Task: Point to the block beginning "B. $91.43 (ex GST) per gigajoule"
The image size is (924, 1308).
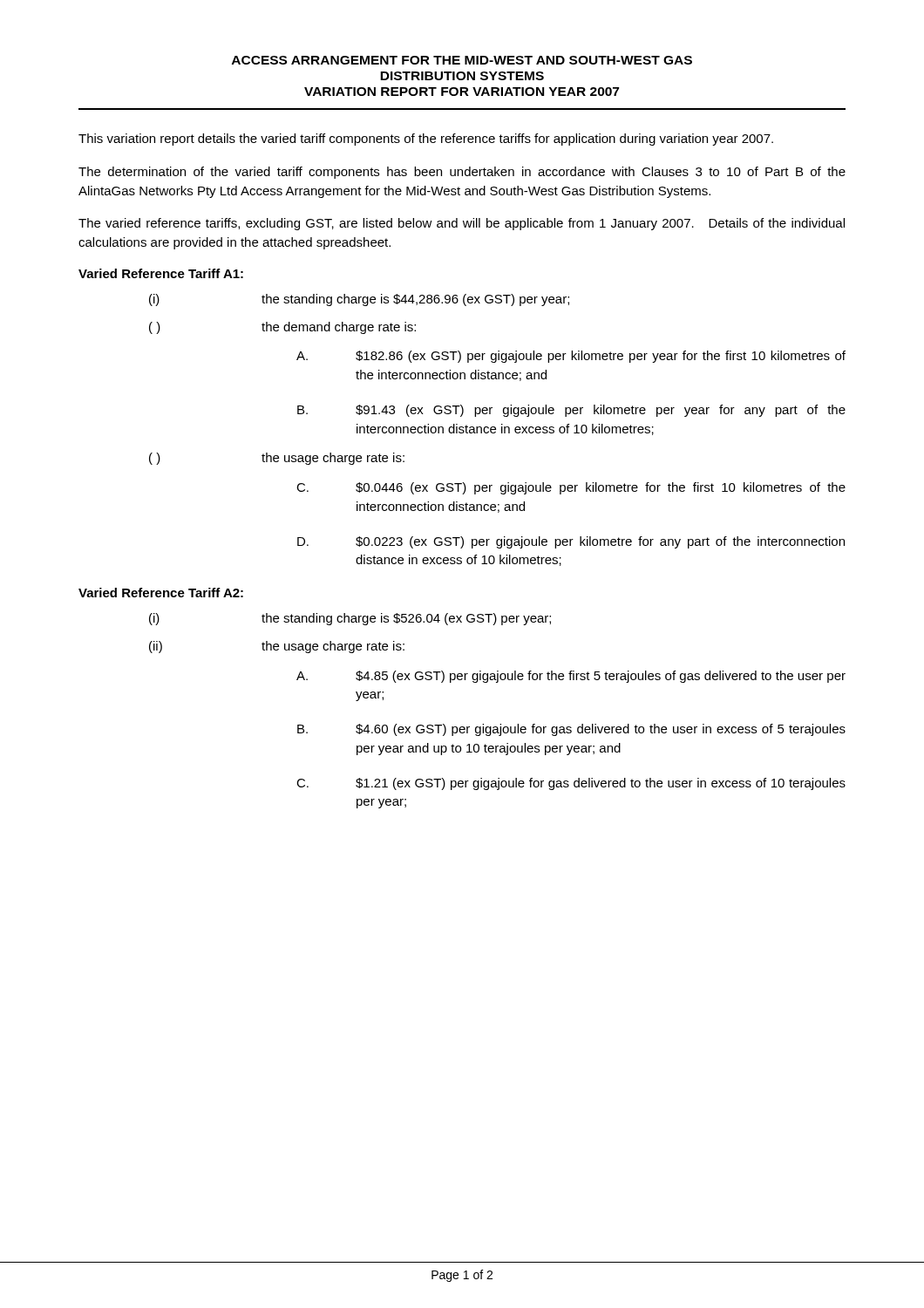Action: (462, 416)
